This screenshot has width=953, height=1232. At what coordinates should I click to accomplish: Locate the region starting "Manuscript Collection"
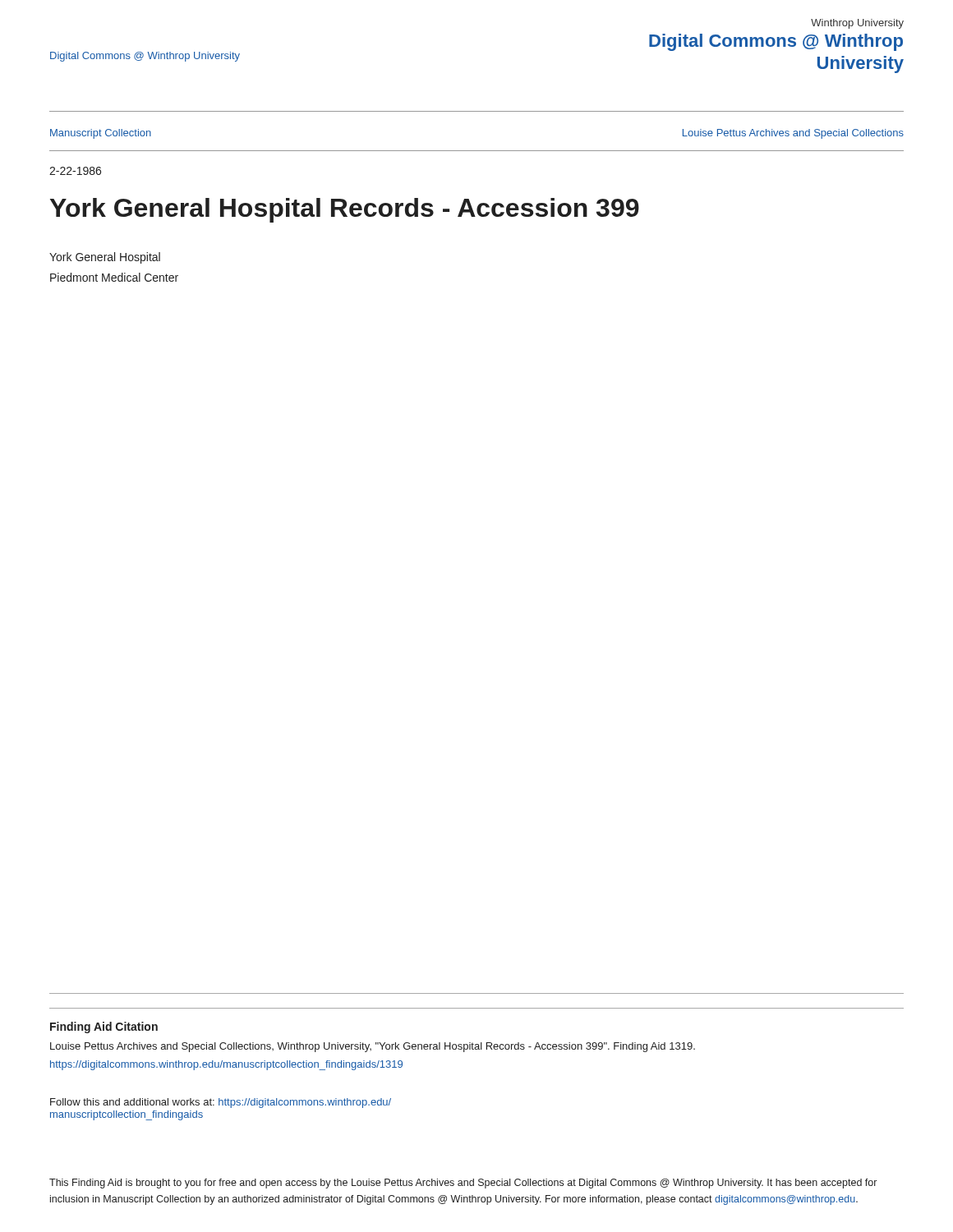pyautogui.click(x=100, y=133)
